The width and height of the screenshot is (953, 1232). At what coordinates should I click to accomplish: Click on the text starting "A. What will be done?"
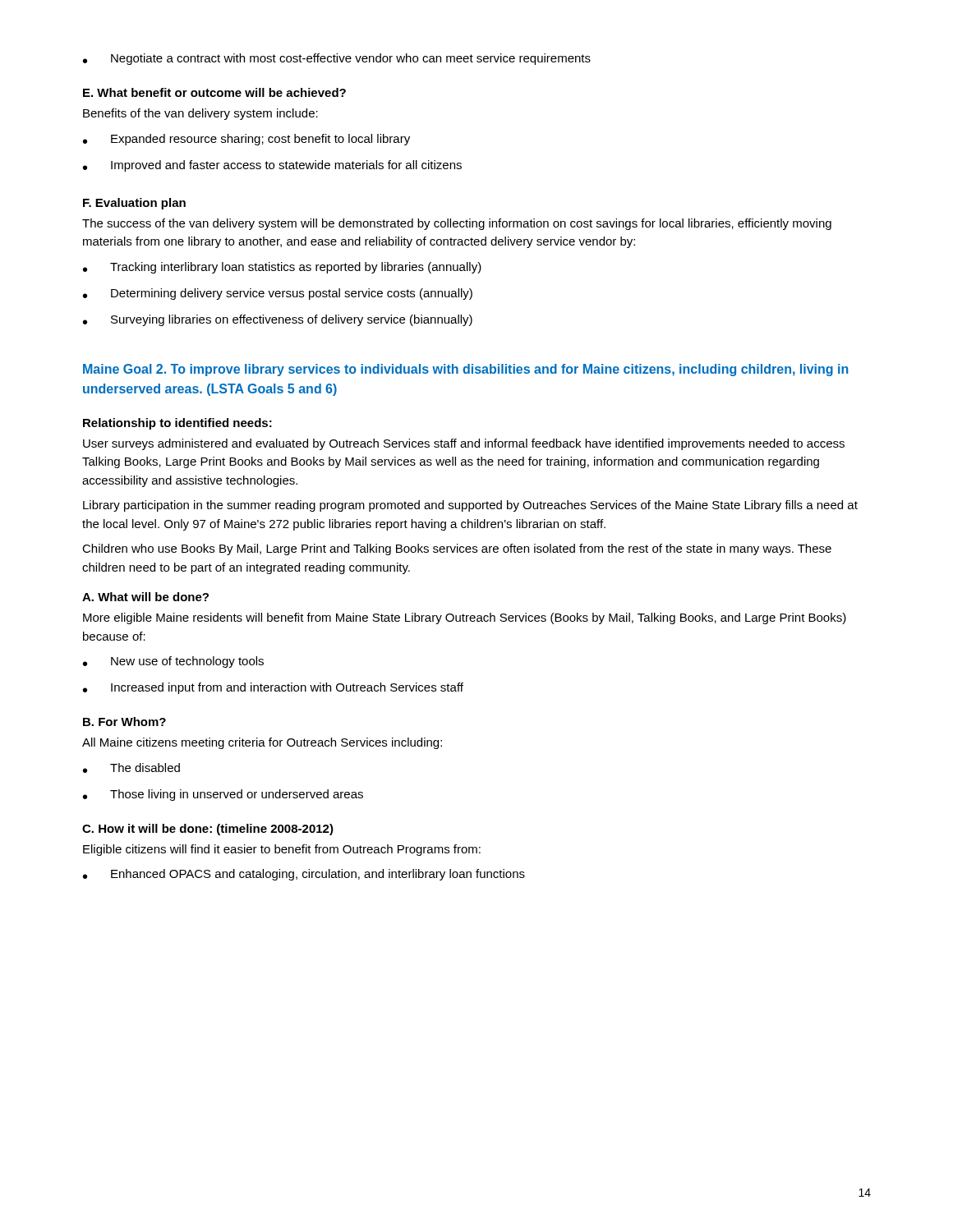coord(146,597)
